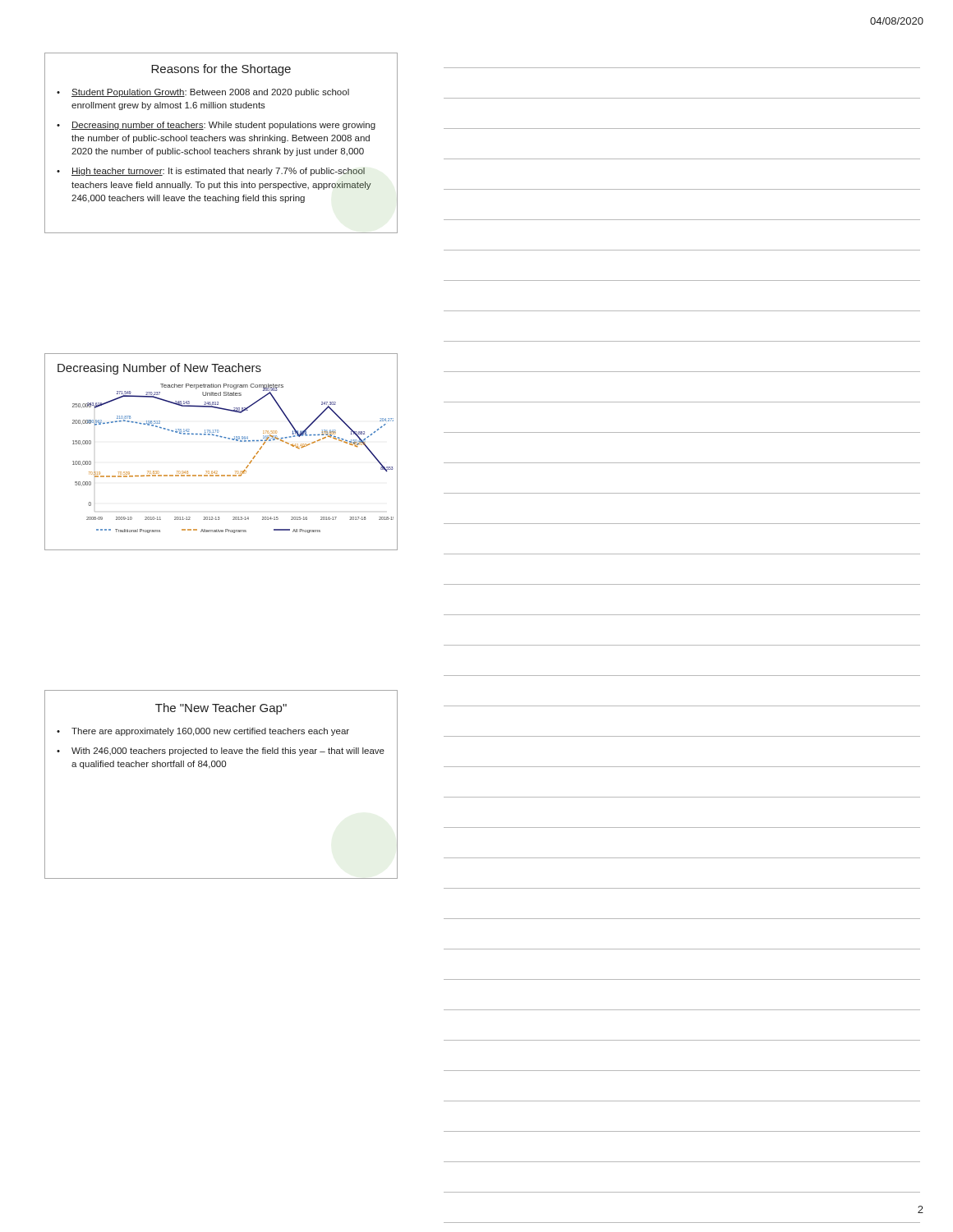953x1232 pixels.
Task: Find the block starting "• High teacher turnover:"
Action: [221, 184]
